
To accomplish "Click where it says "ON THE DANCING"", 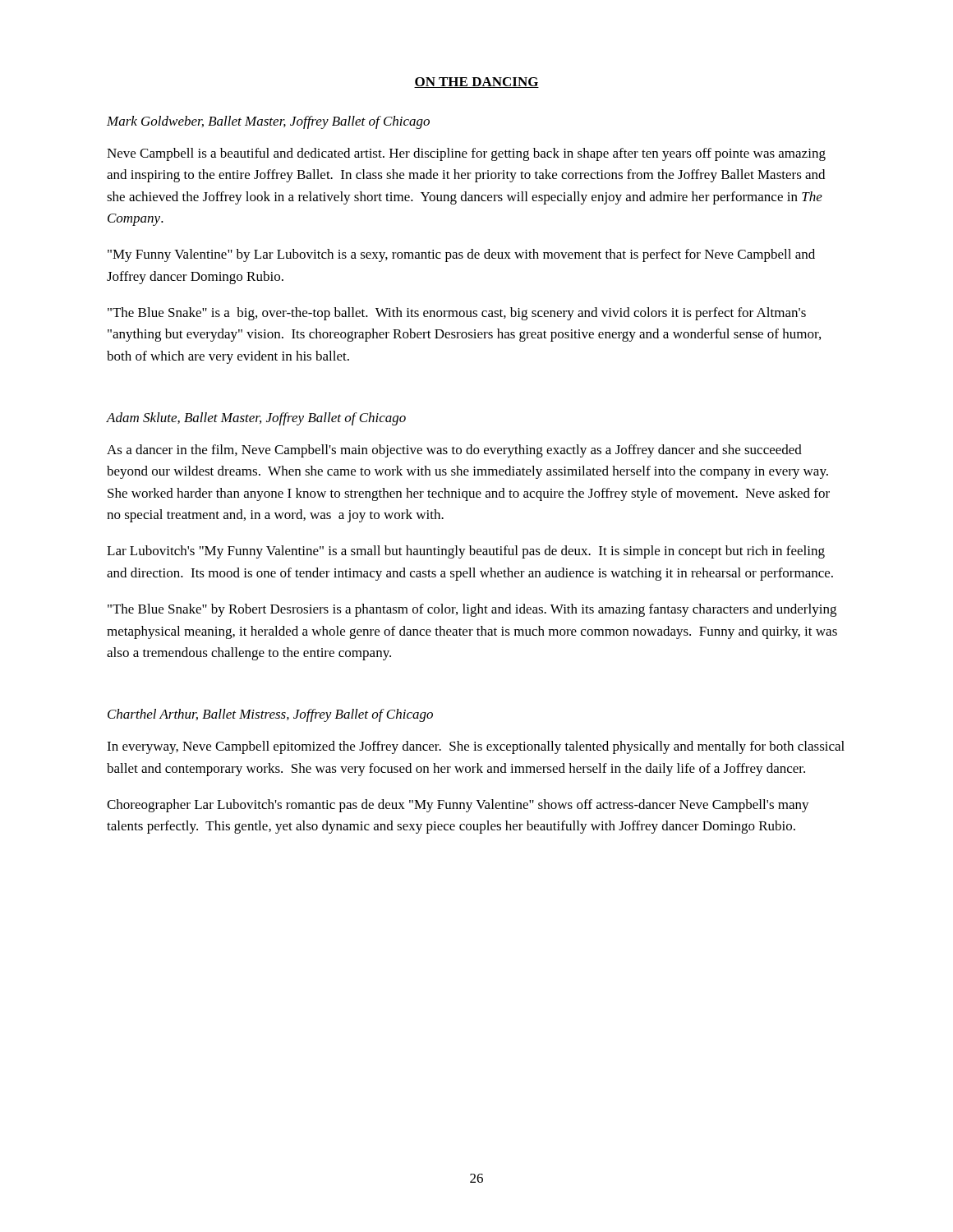I will (x=476, y=82).
